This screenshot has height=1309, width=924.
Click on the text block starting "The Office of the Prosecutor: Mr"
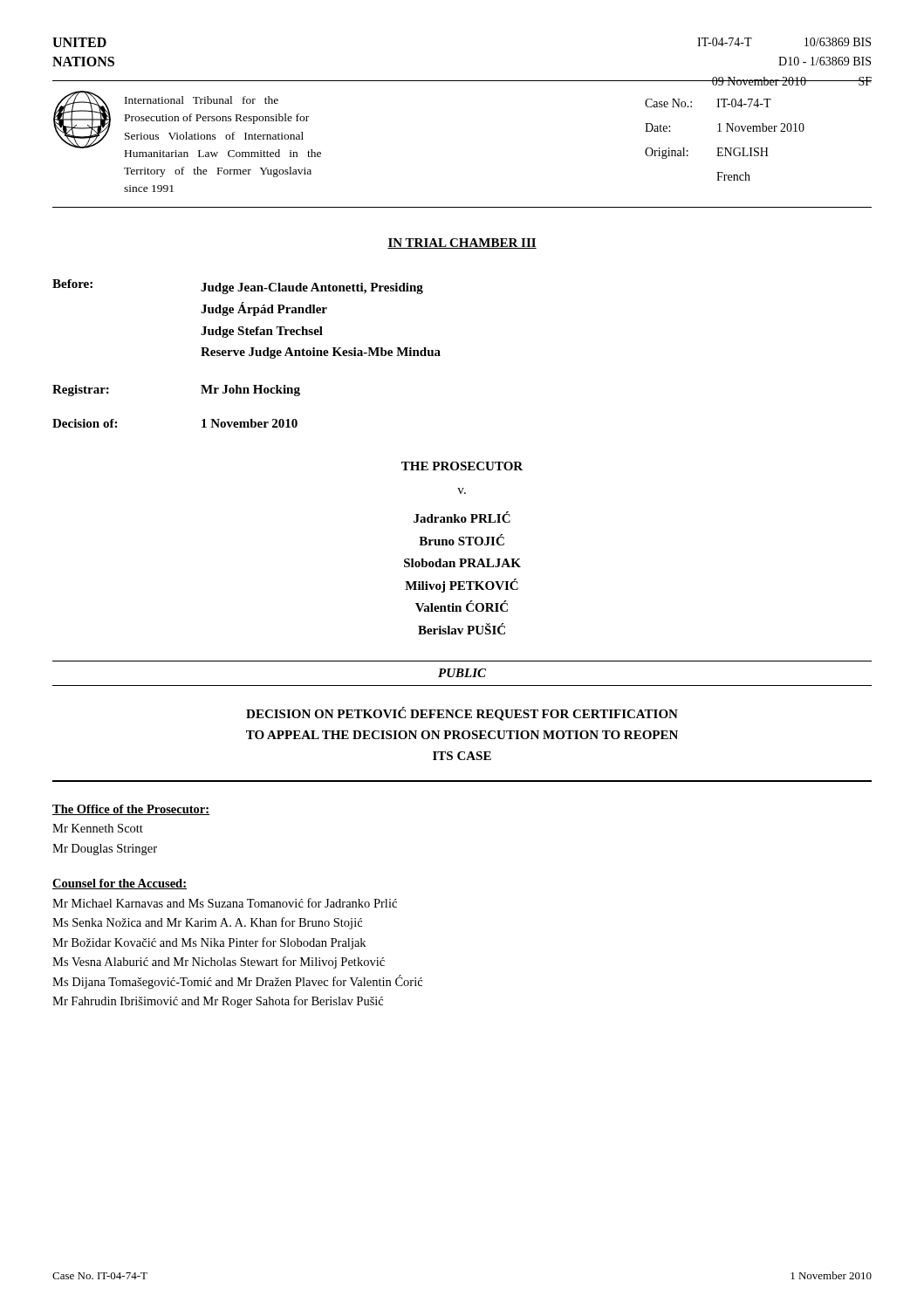tap(131, 829)
